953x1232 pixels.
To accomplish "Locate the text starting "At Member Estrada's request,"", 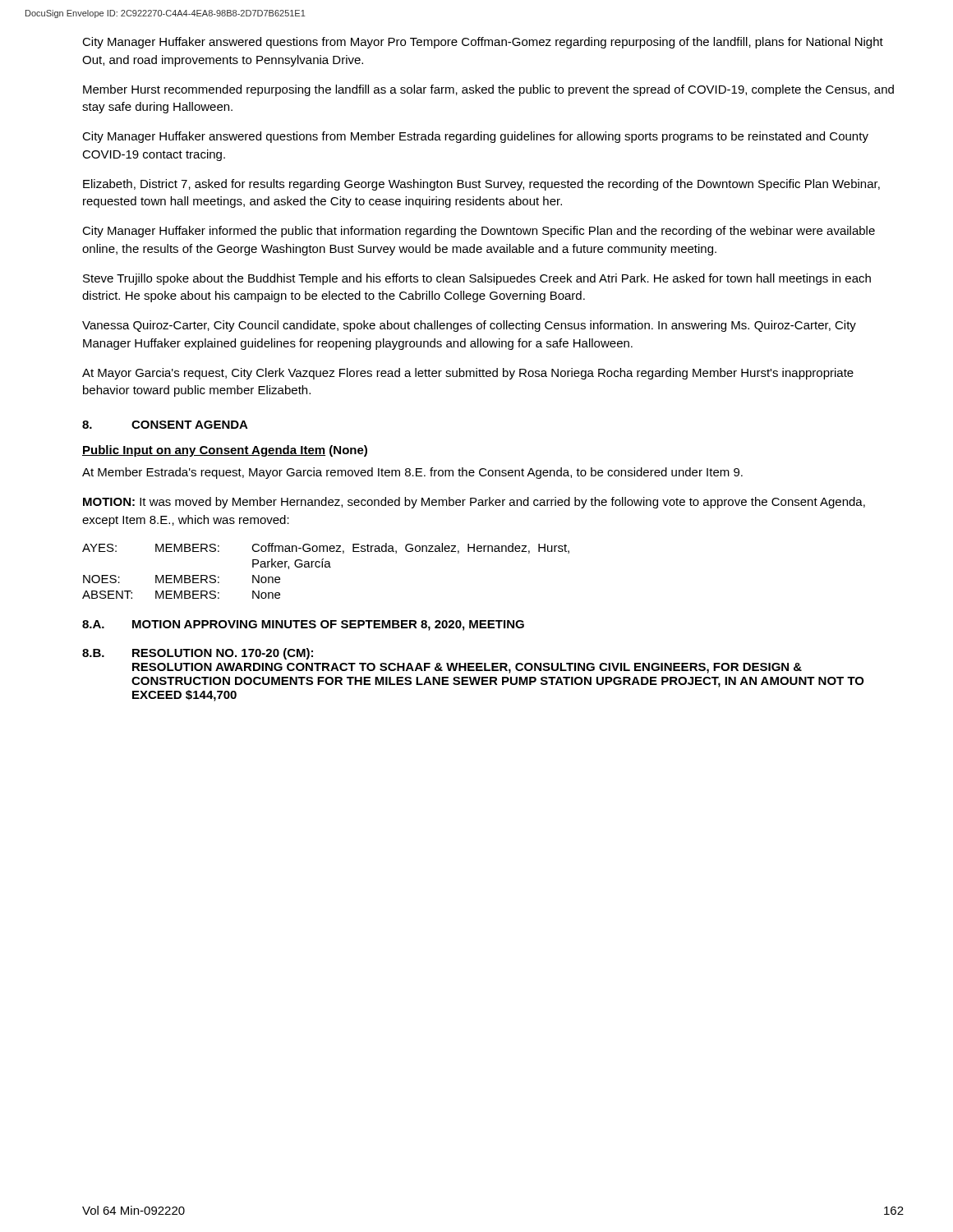I will tap(413, 472).
